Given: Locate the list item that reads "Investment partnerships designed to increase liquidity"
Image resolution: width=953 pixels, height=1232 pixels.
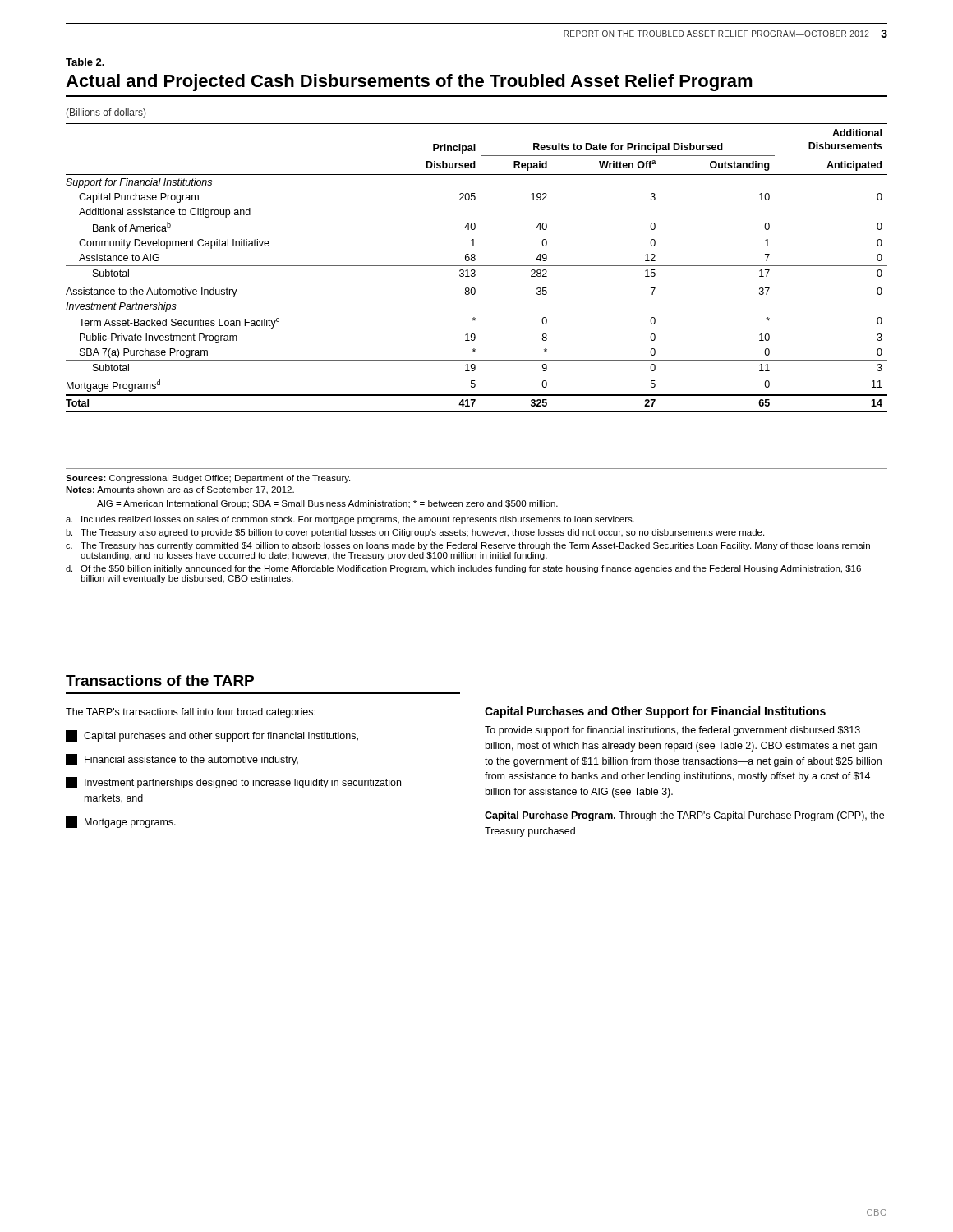Looking at the screenshot, I should (255, 791).
